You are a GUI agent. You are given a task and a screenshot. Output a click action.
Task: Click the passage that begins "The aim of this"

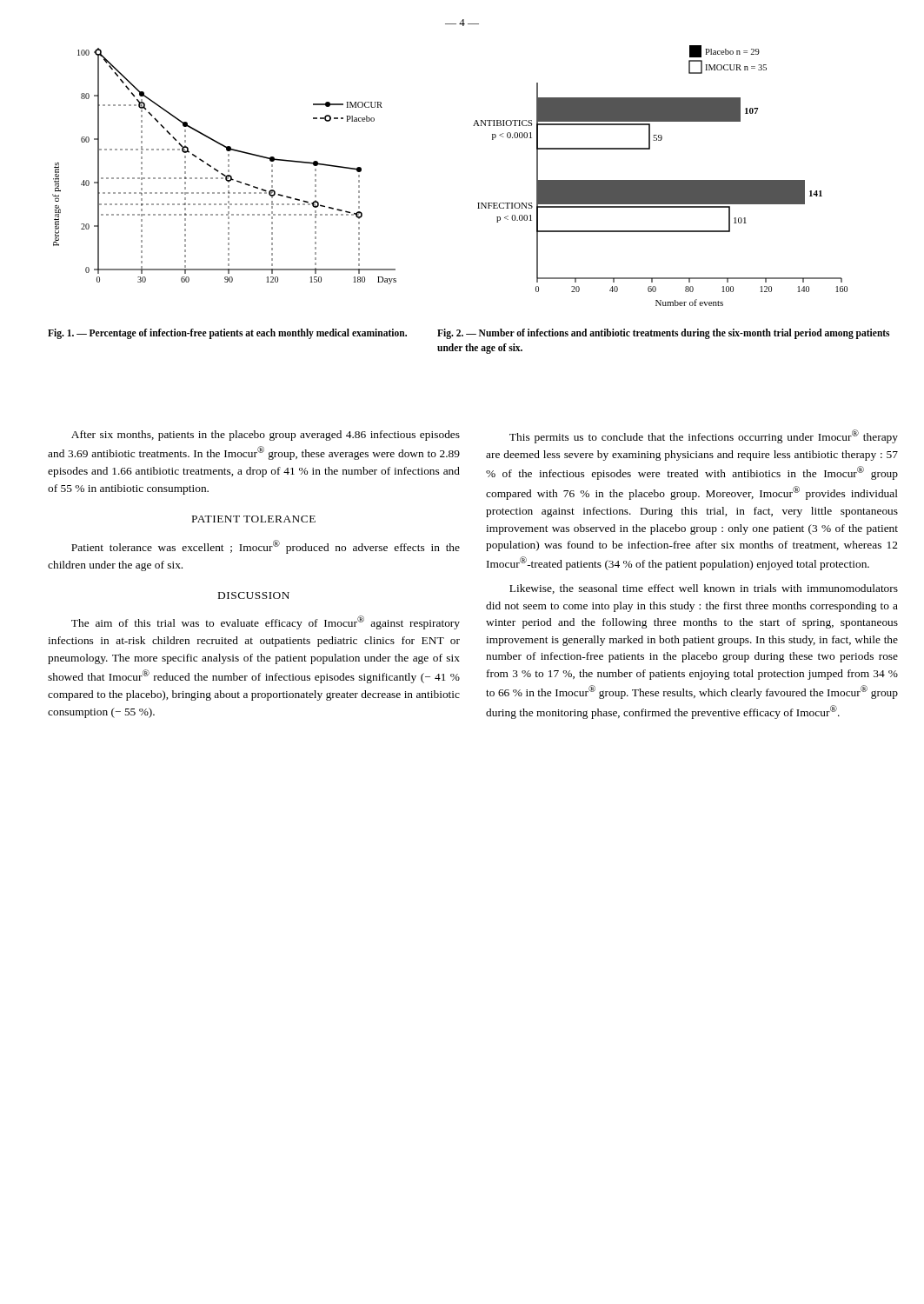point(254,666)
